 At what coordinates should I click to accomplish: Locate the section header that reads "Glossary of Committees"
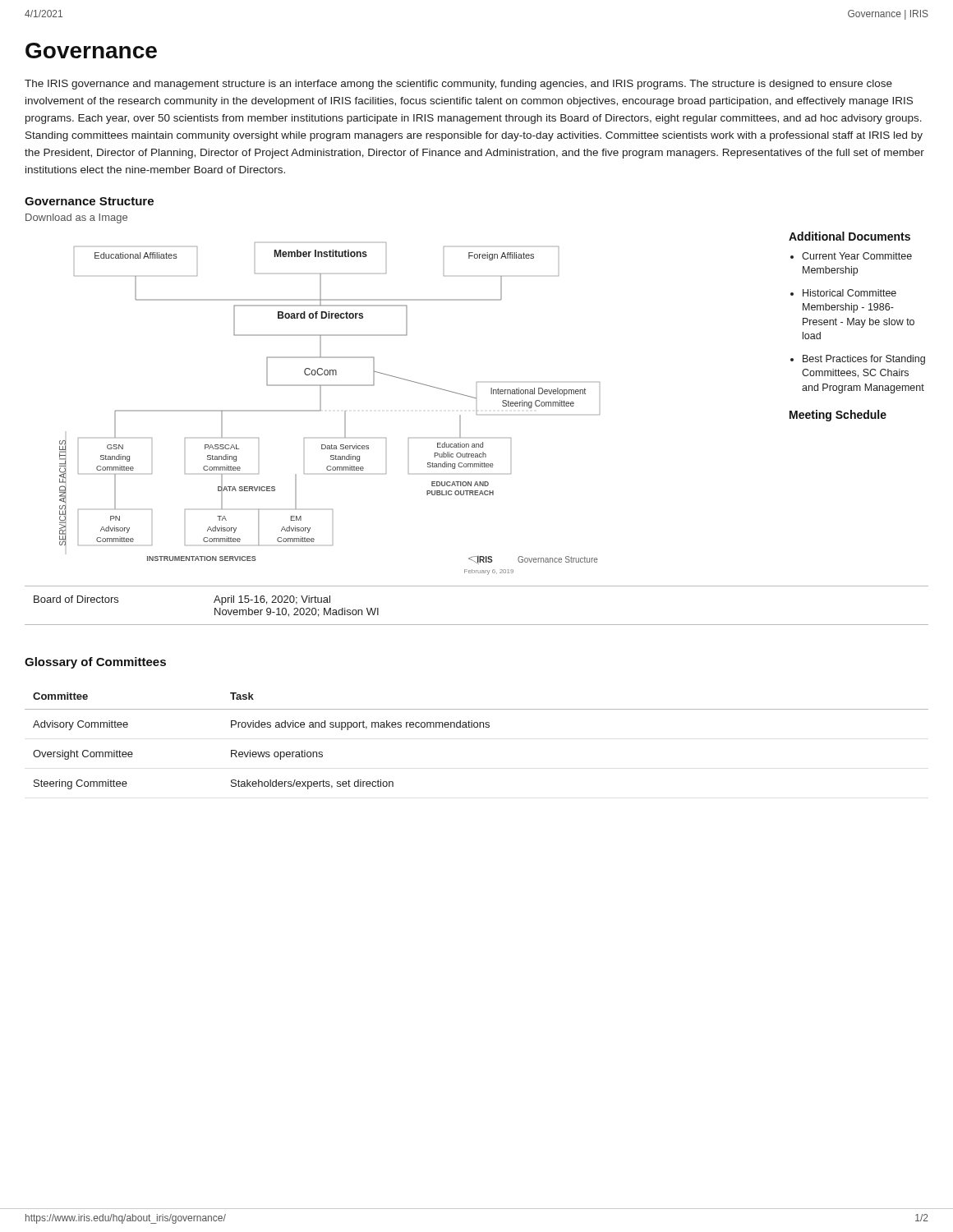click(x=96, y=661)
